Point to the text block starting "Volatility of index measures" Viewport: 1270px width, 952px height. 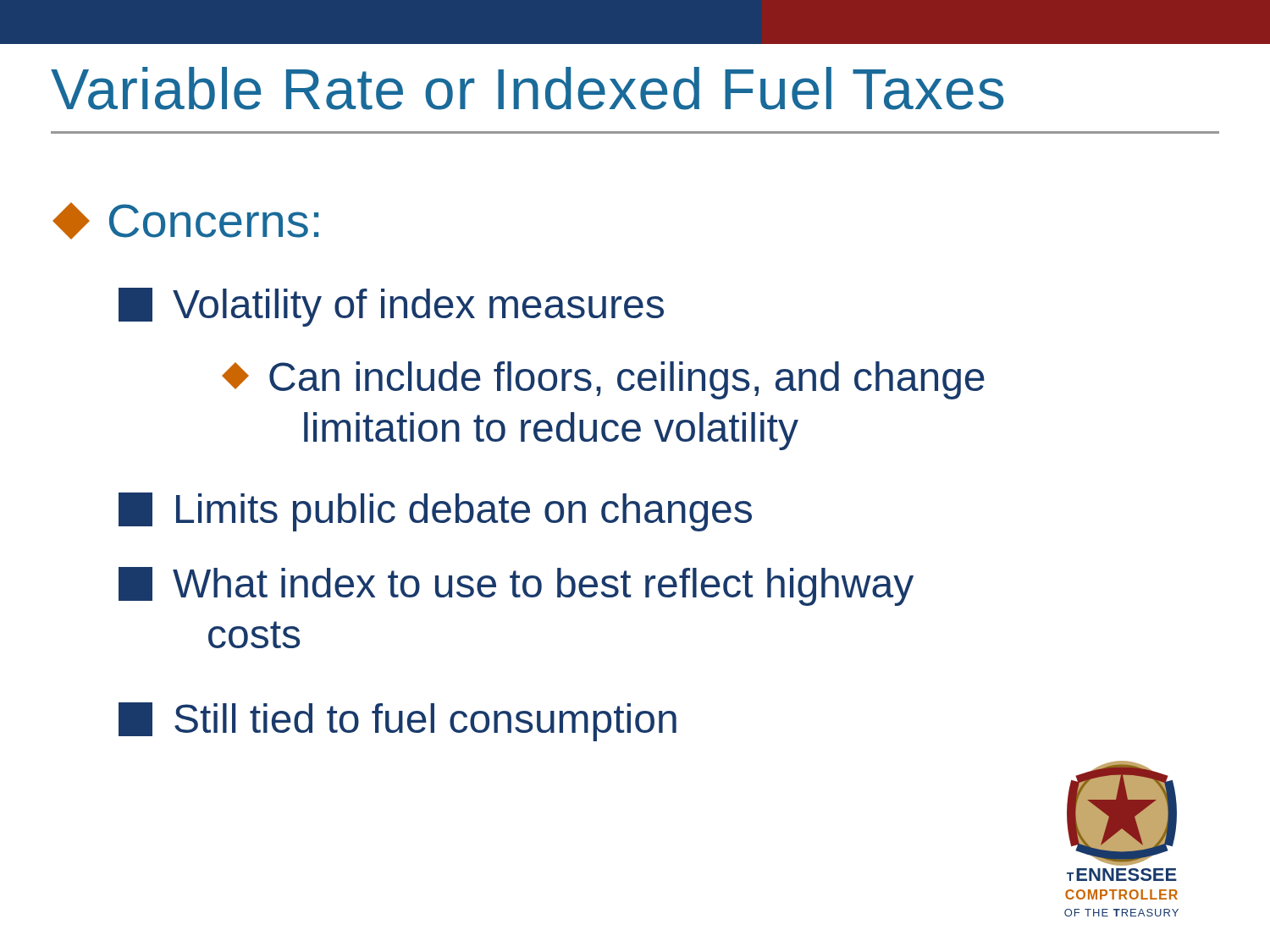click(392, 305)
